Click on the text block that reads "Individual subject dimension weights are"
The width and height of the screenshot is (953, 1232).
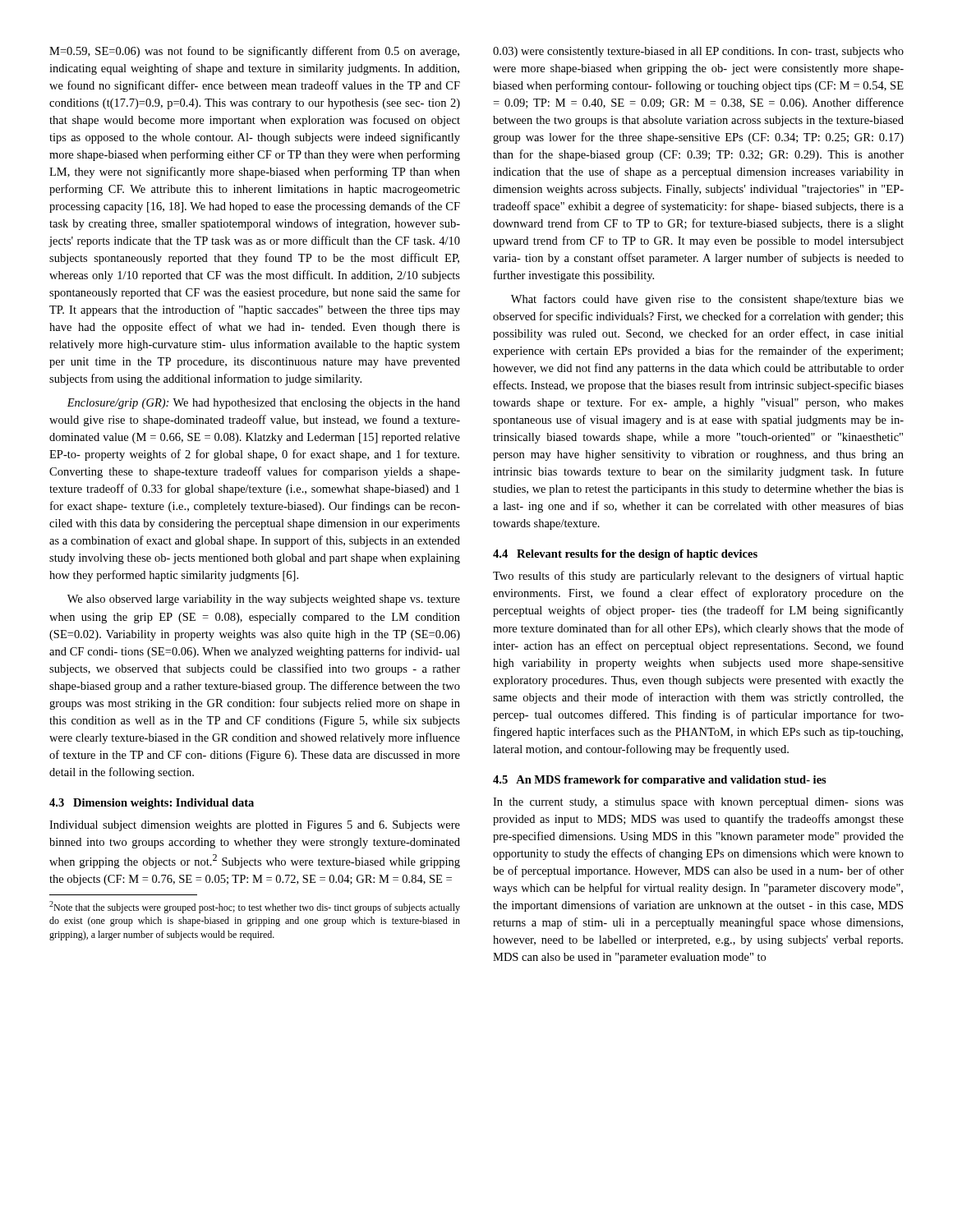(x=255, y=852)
